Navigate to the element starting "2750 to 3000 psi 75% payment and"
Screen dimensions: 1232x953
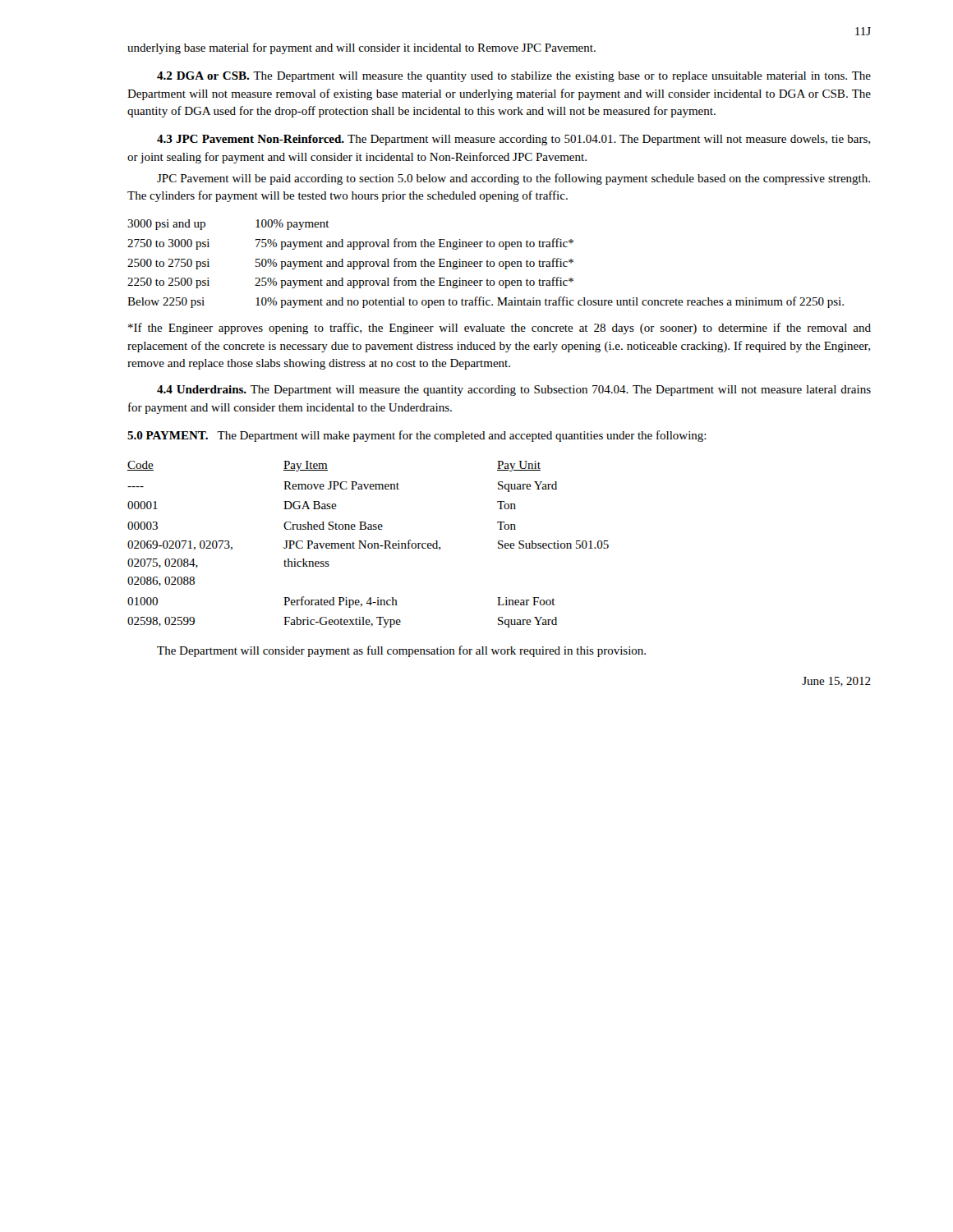tap(499, 244)
